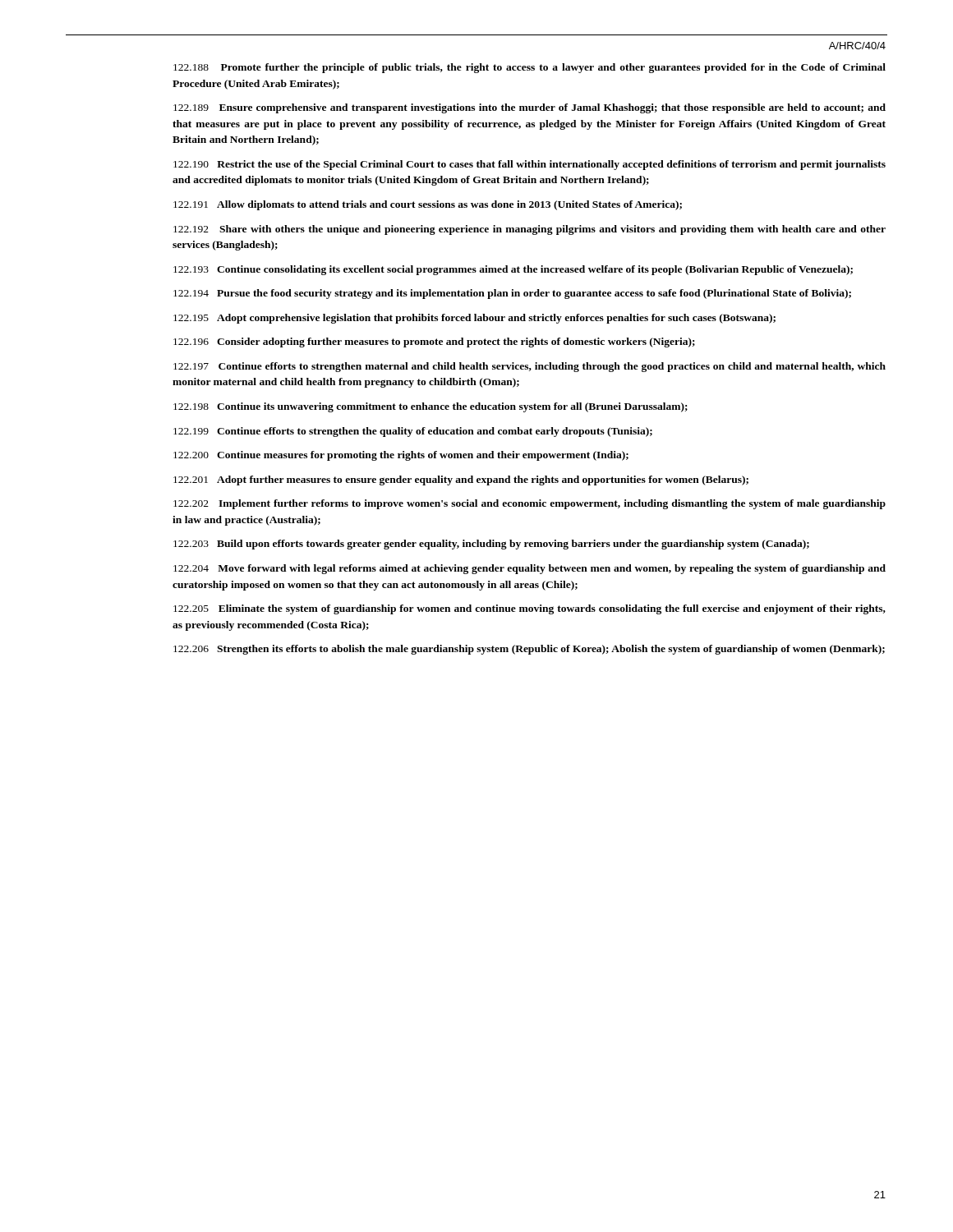Locate the block of text that opens with "122.205 Eliminate the system of guardianship"

pyautogui.click(x=529, y=616)
